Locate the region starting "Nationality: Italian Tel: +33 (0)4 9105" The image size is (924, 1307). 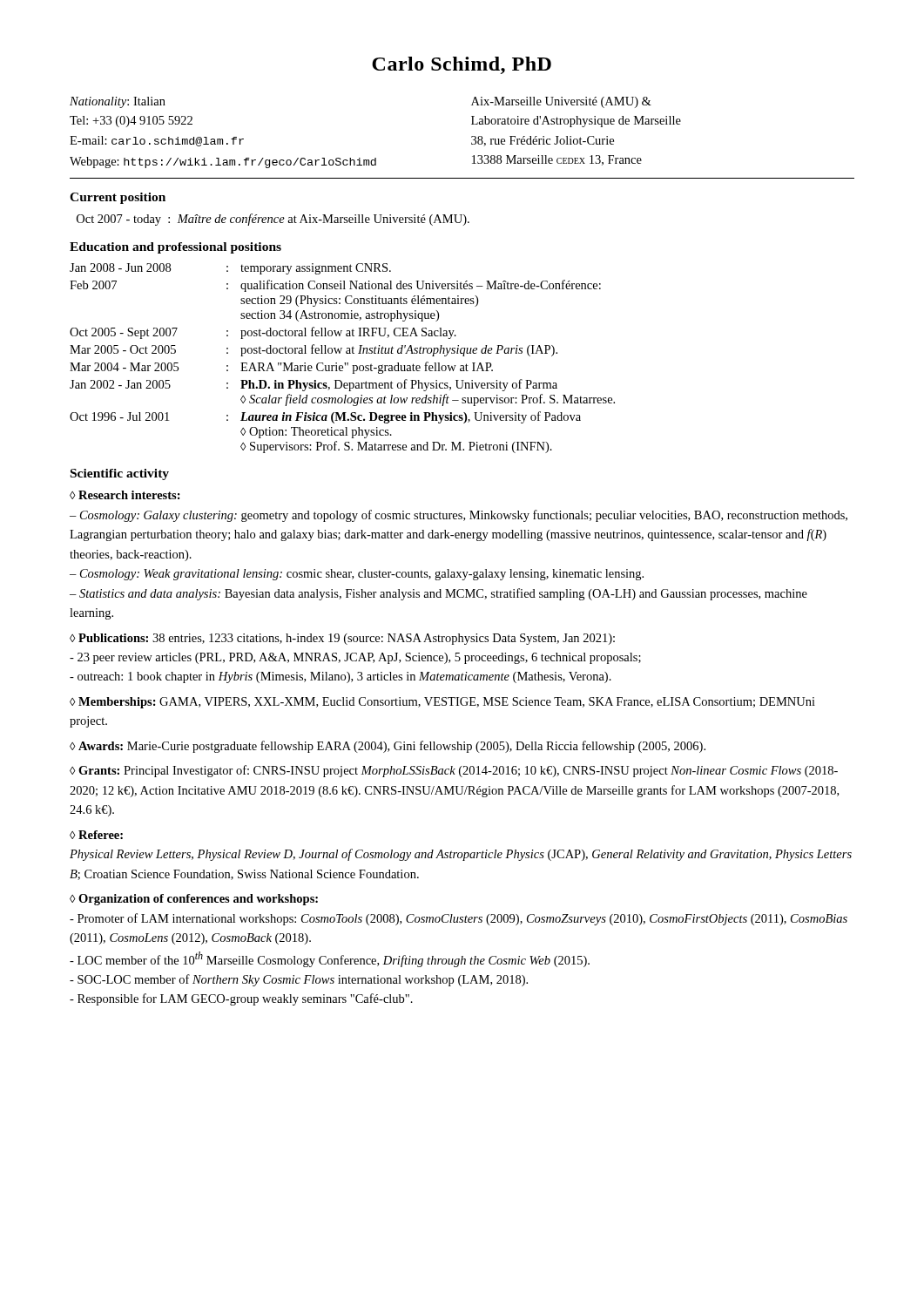(462, 132)
